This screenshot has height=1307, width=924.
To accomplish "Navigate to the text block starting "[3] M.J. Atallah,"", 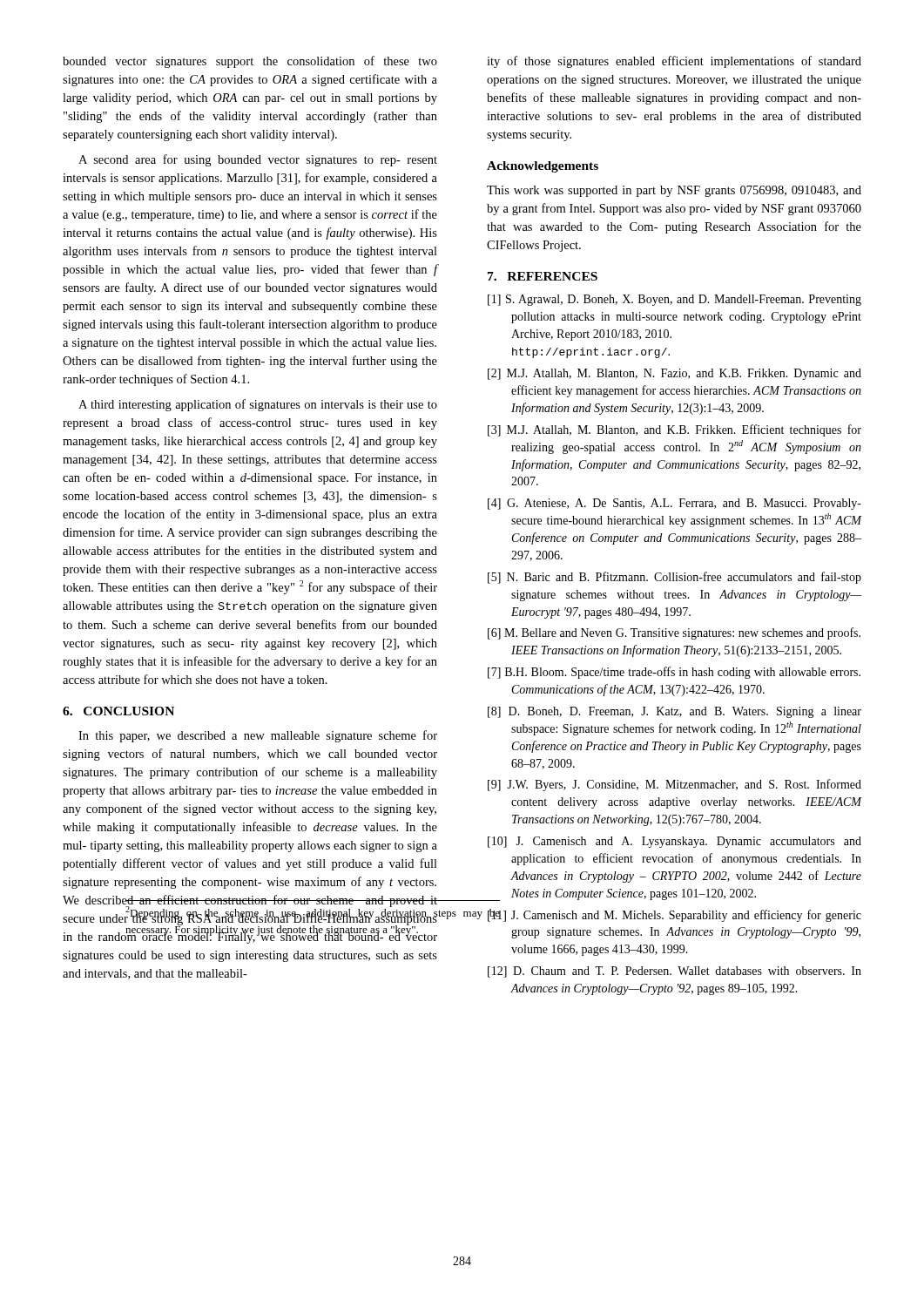I will pos(674,456).
